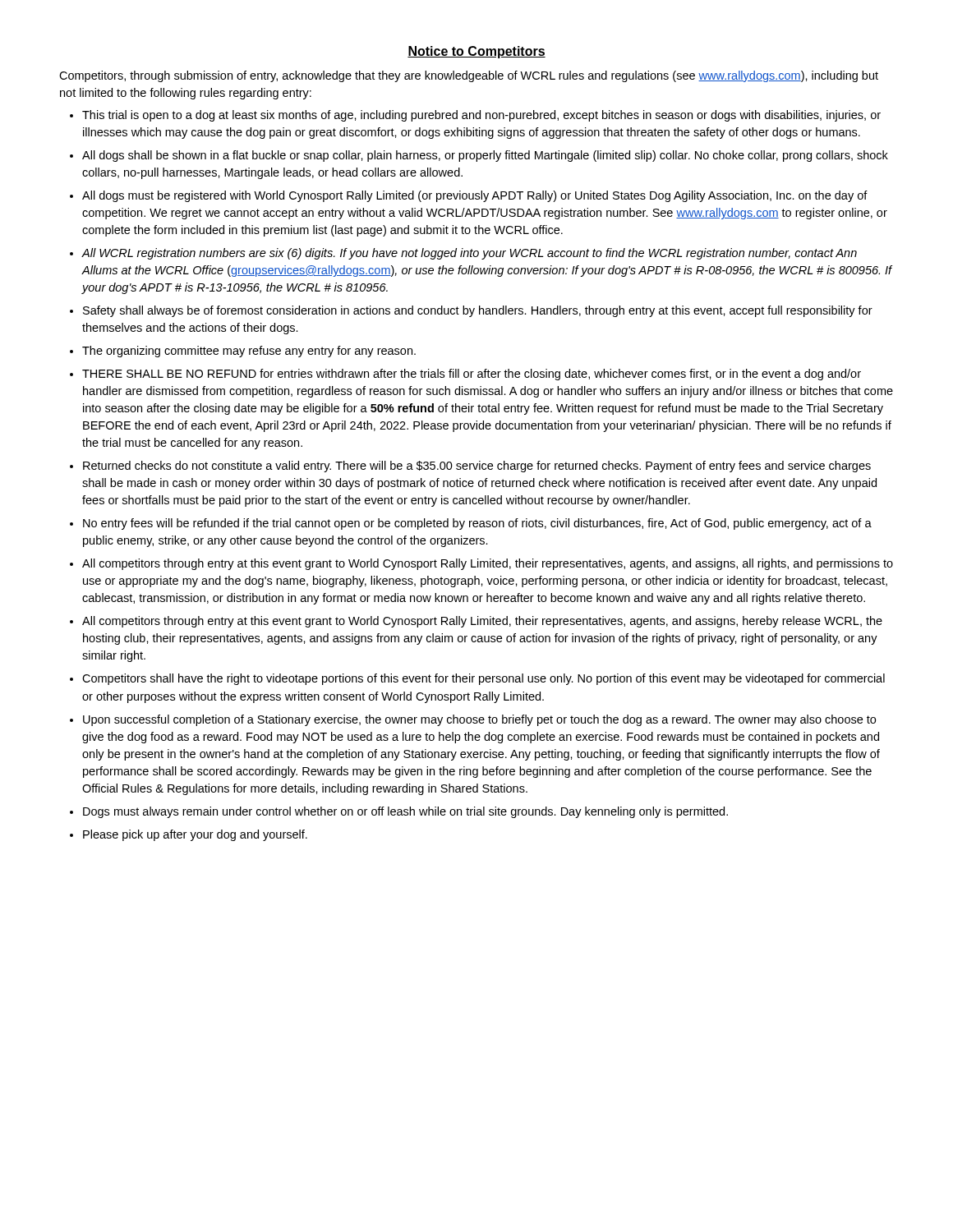Click on the element starting "Dogs must always remain"

click(x=406, y=811)
